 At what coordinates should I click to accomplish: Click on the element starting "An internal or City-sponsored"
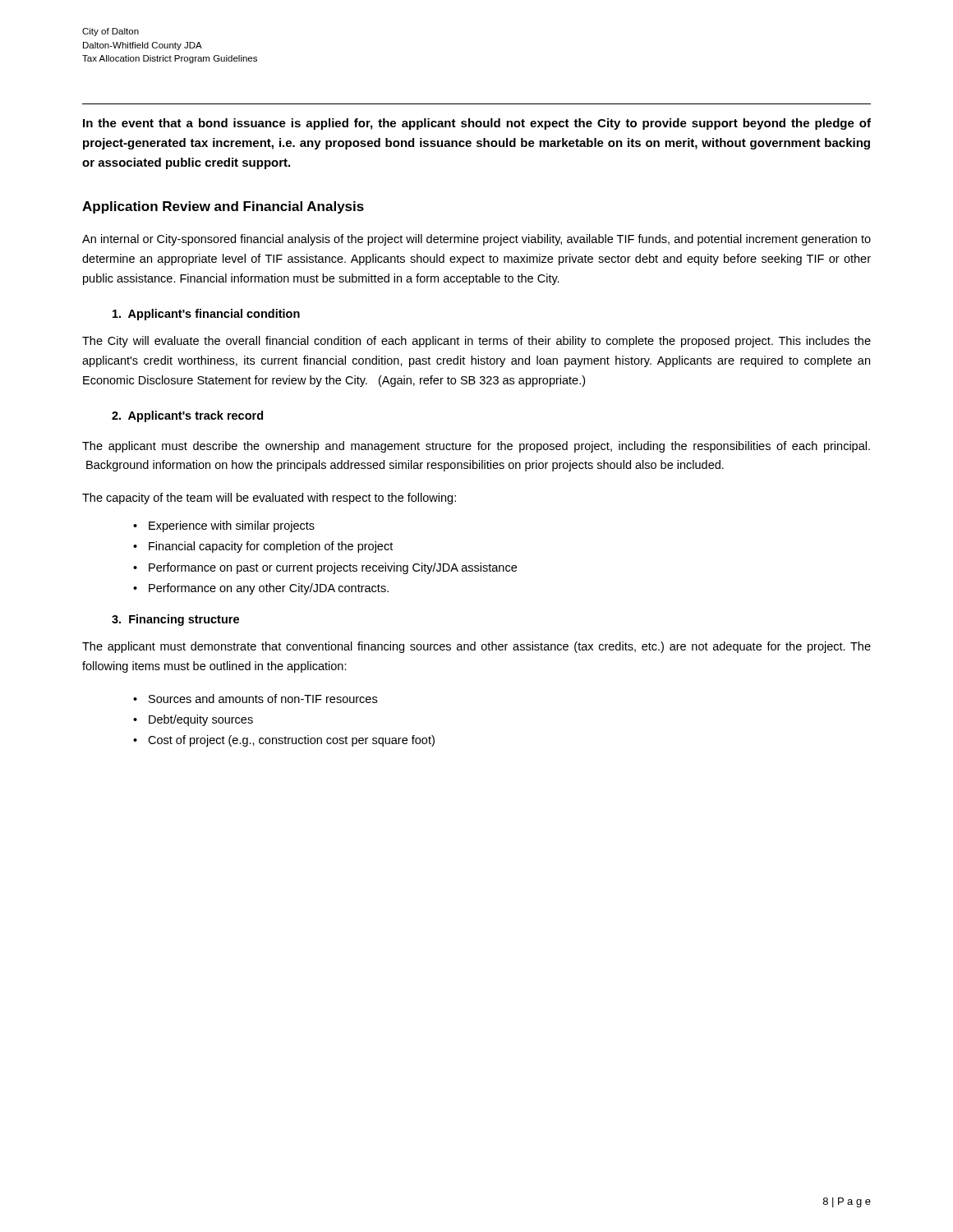(x=476, y=259)
